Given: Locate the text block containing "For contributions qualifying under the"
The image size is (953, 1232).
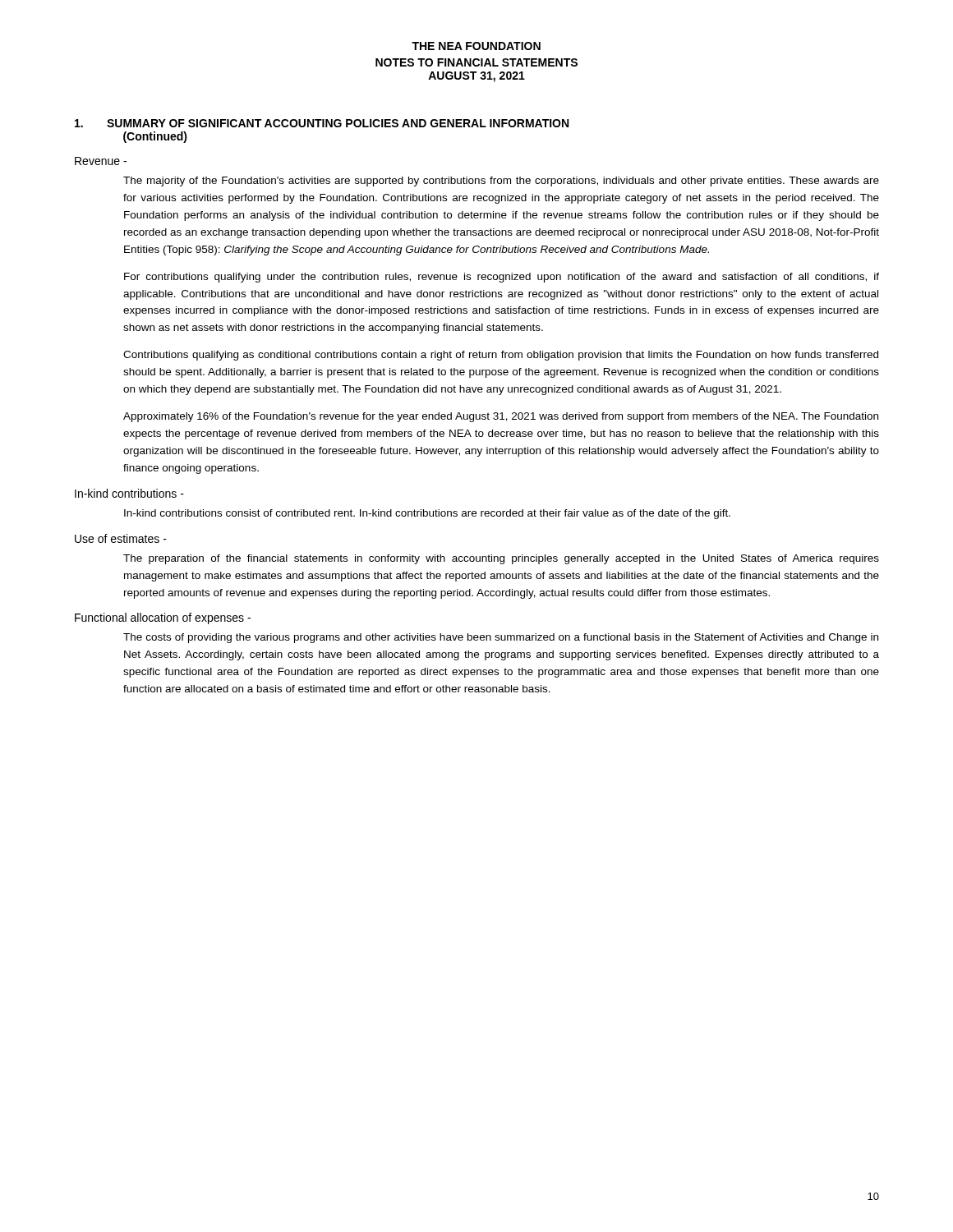Looking at the screenshot, I should click(501, 302).
